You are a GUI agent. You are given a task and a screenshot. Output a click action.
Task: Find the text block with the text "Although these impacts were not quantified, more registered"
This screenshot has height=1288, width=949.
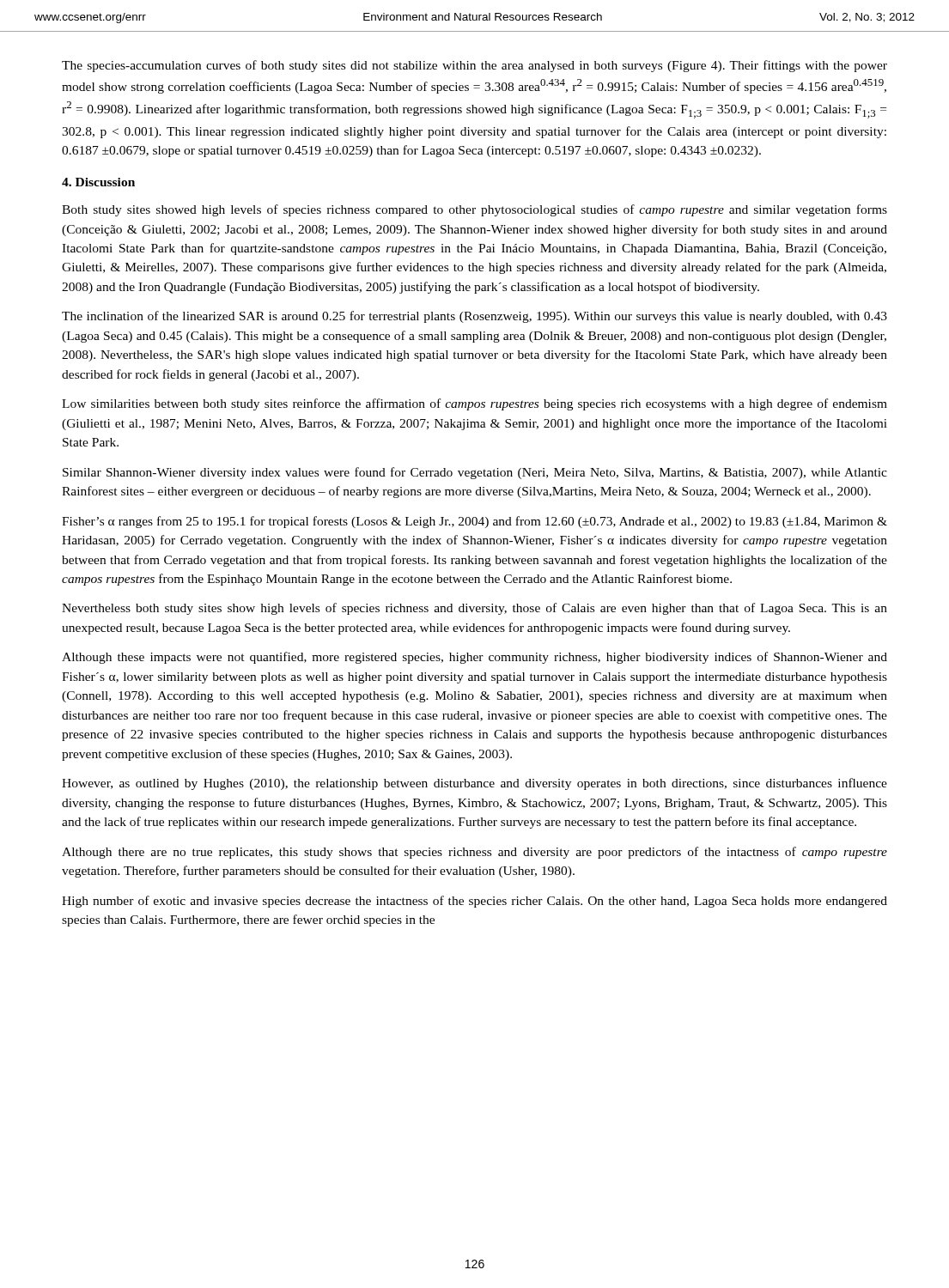474,706
